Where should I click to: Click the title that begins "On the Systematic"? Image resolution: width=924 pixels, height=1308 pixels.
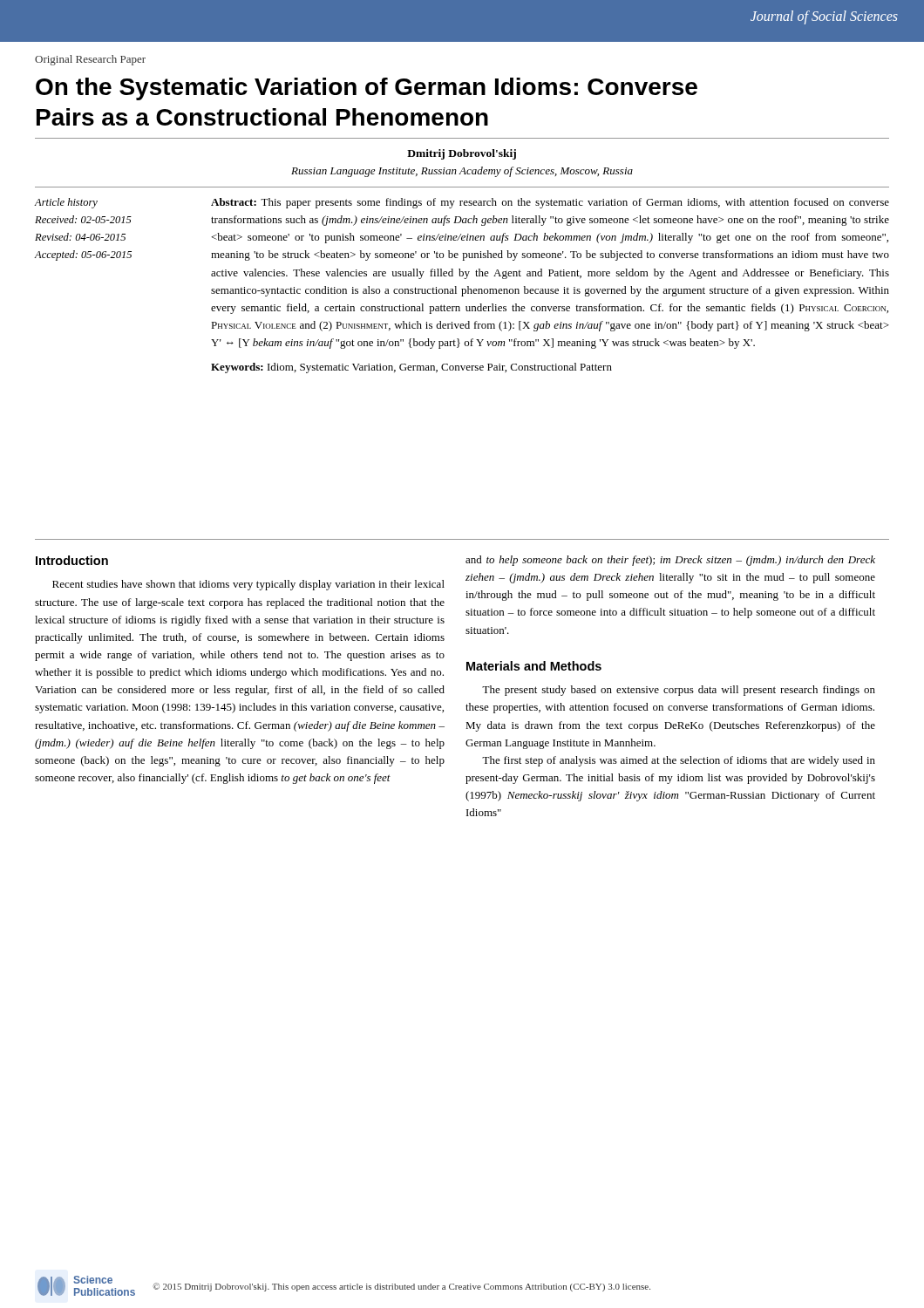367,102
